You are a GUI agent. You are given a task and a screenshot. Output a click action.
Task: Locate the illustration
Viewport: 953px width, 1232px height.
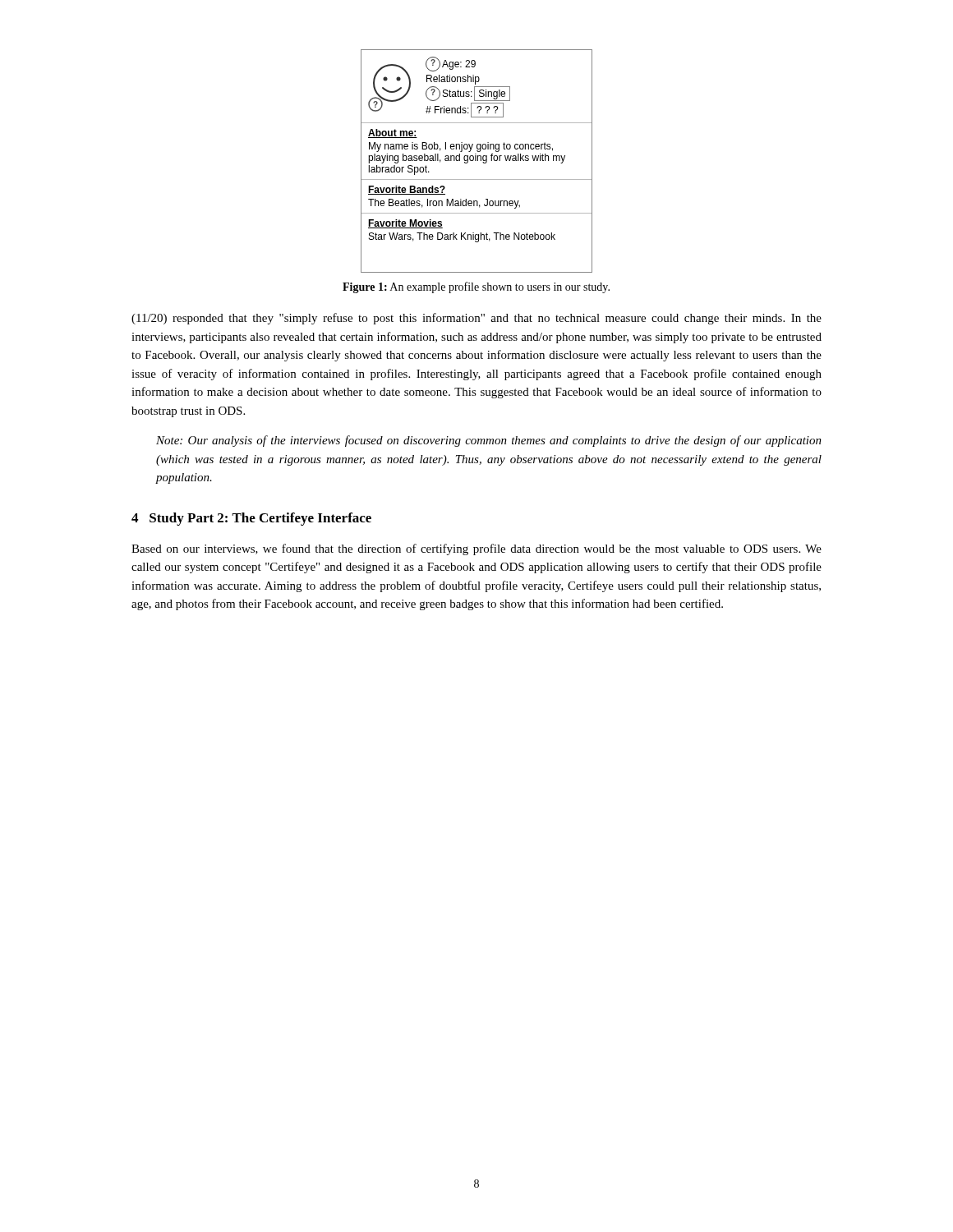click(476, 161)
